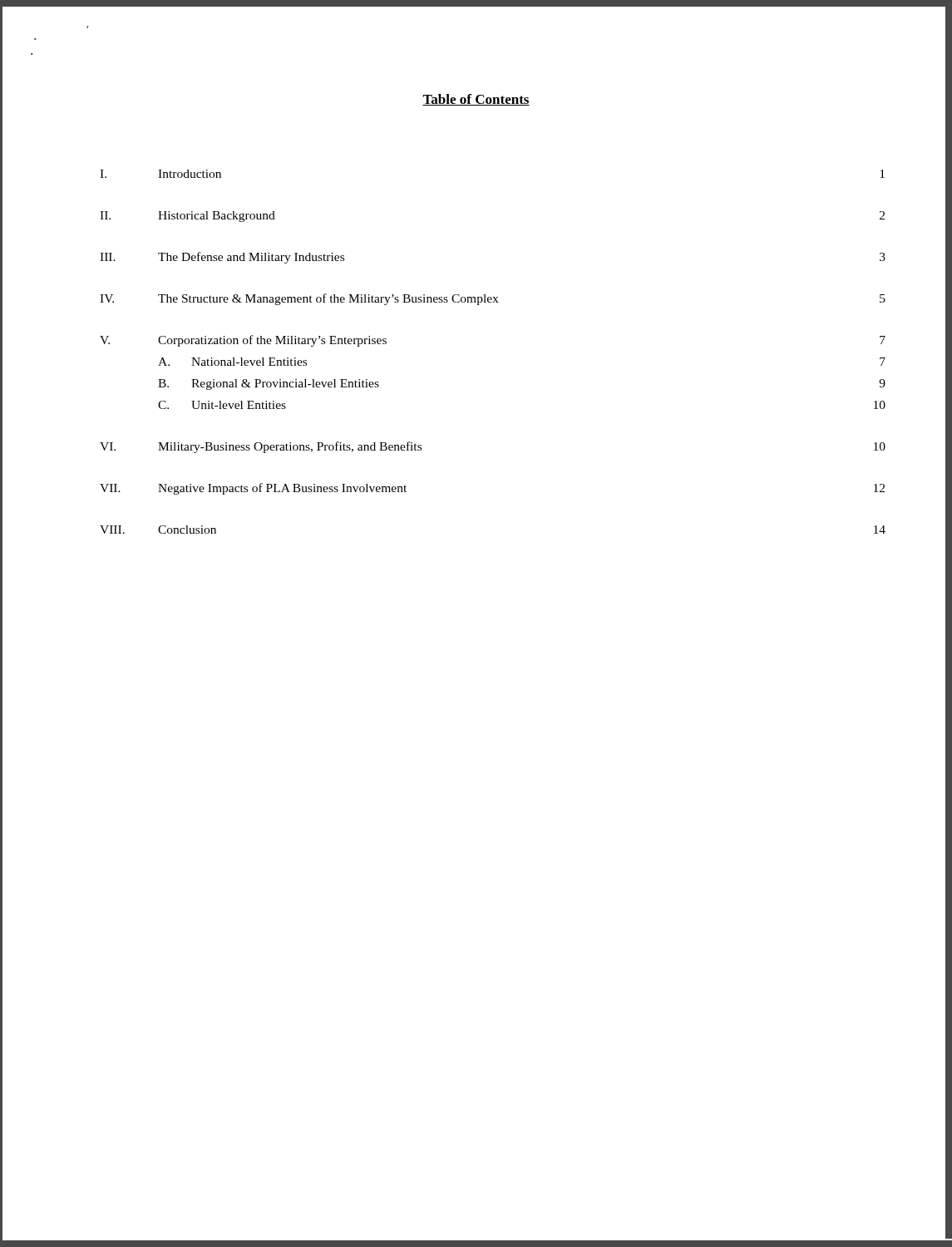
Task: Locate the block starting "A. National-level Entities 7"
Action: point(246,360)
